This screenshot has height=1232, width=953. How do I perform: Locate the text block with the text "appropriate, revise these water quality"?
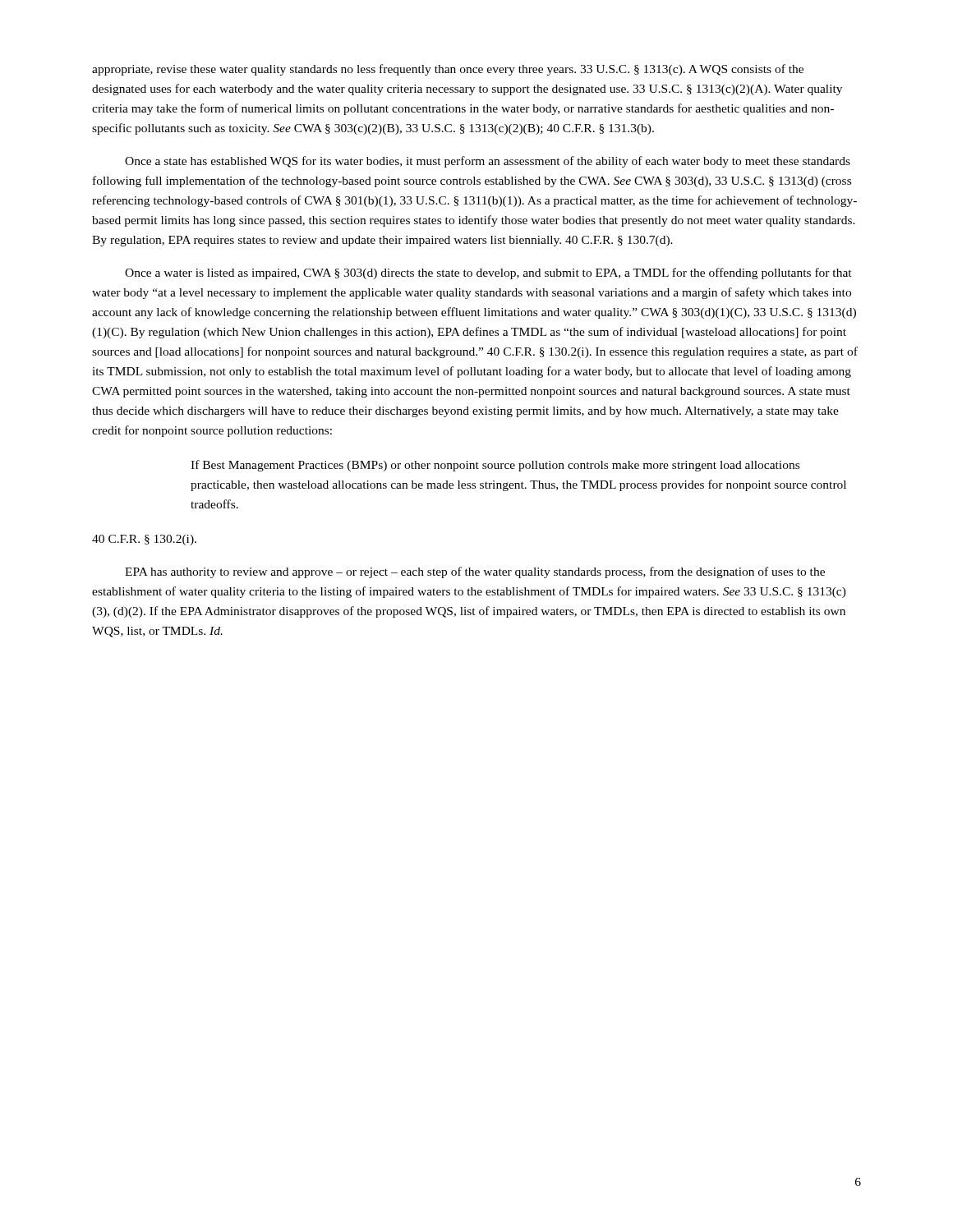(476, 99)
